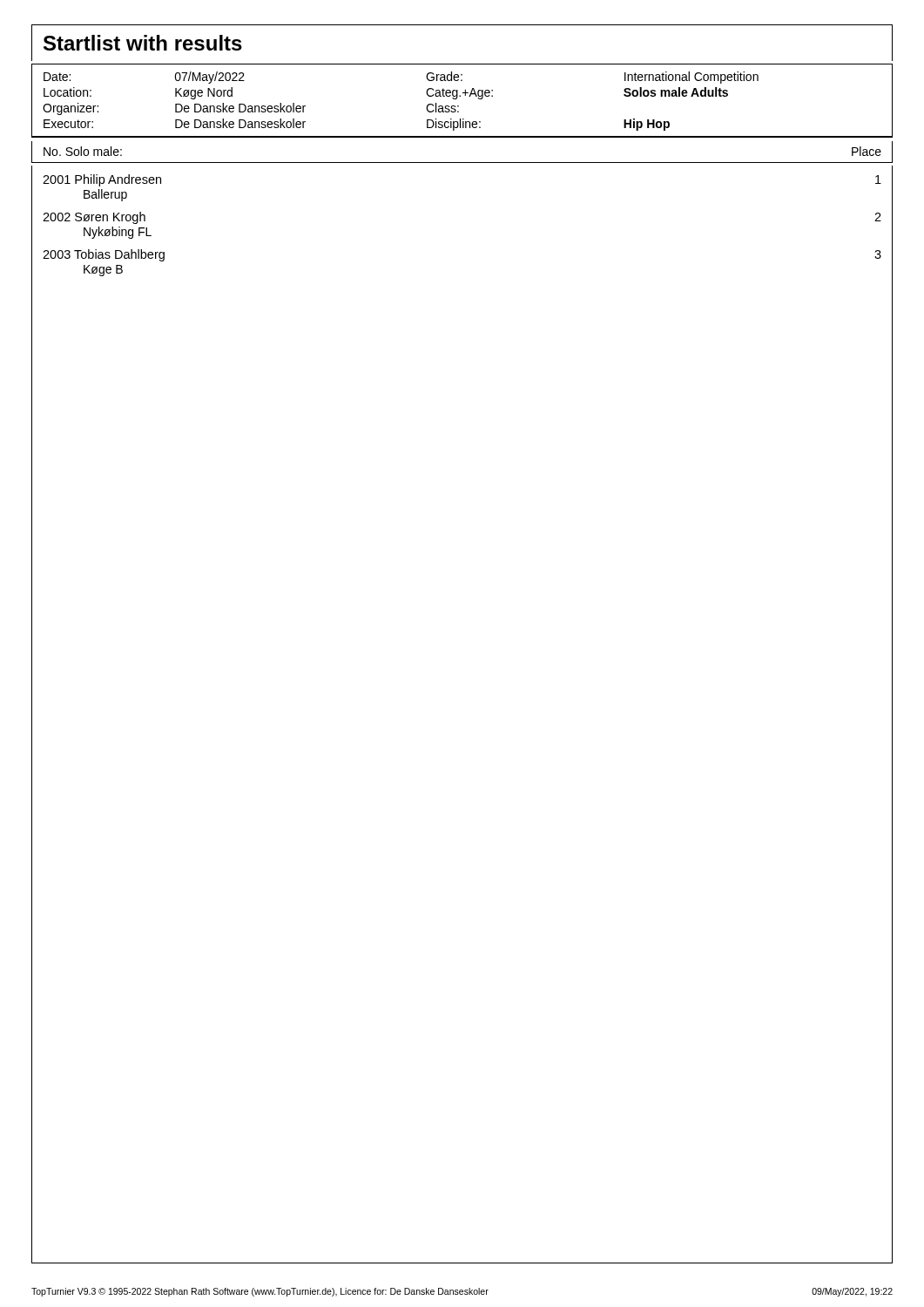Select the text block starting "Startlist with results"
This screenshot has width=924, height=1307.
point(143,43)
